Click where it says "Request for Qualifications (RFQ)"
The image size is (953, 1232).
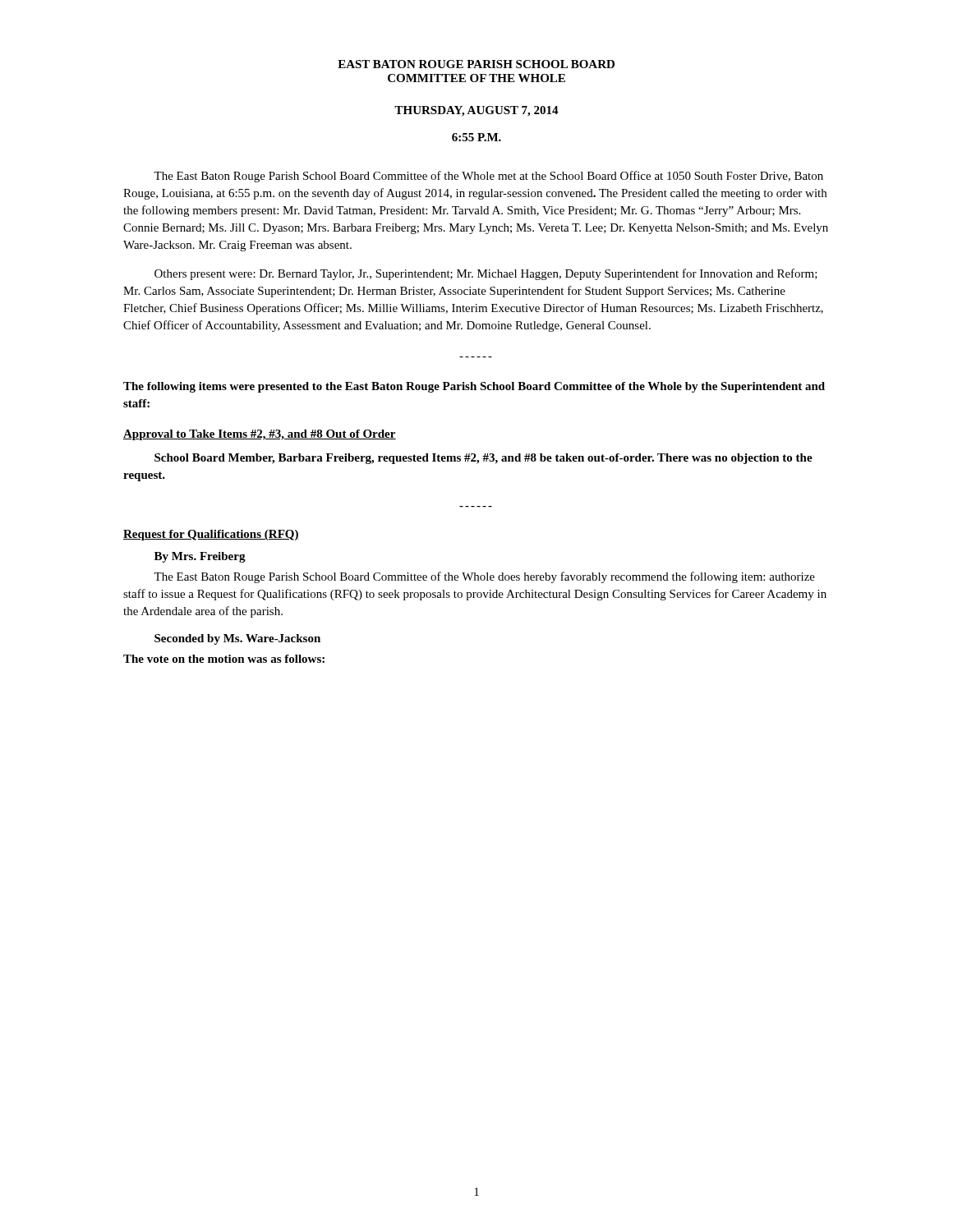point(211,534)
